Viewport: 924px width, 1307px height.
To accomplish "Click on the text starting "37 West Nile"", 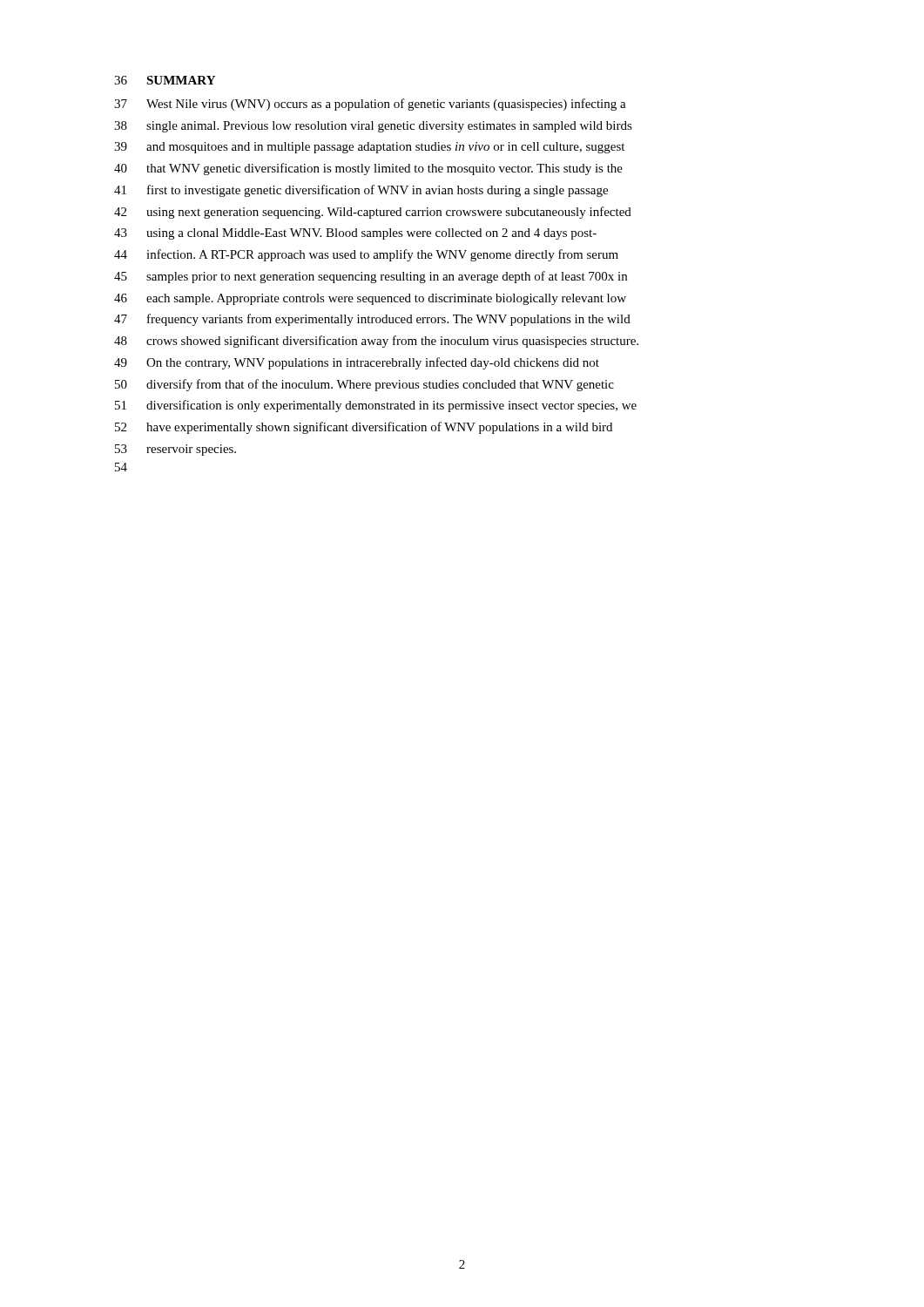I will pyautogui.click(x=462, y=276).
